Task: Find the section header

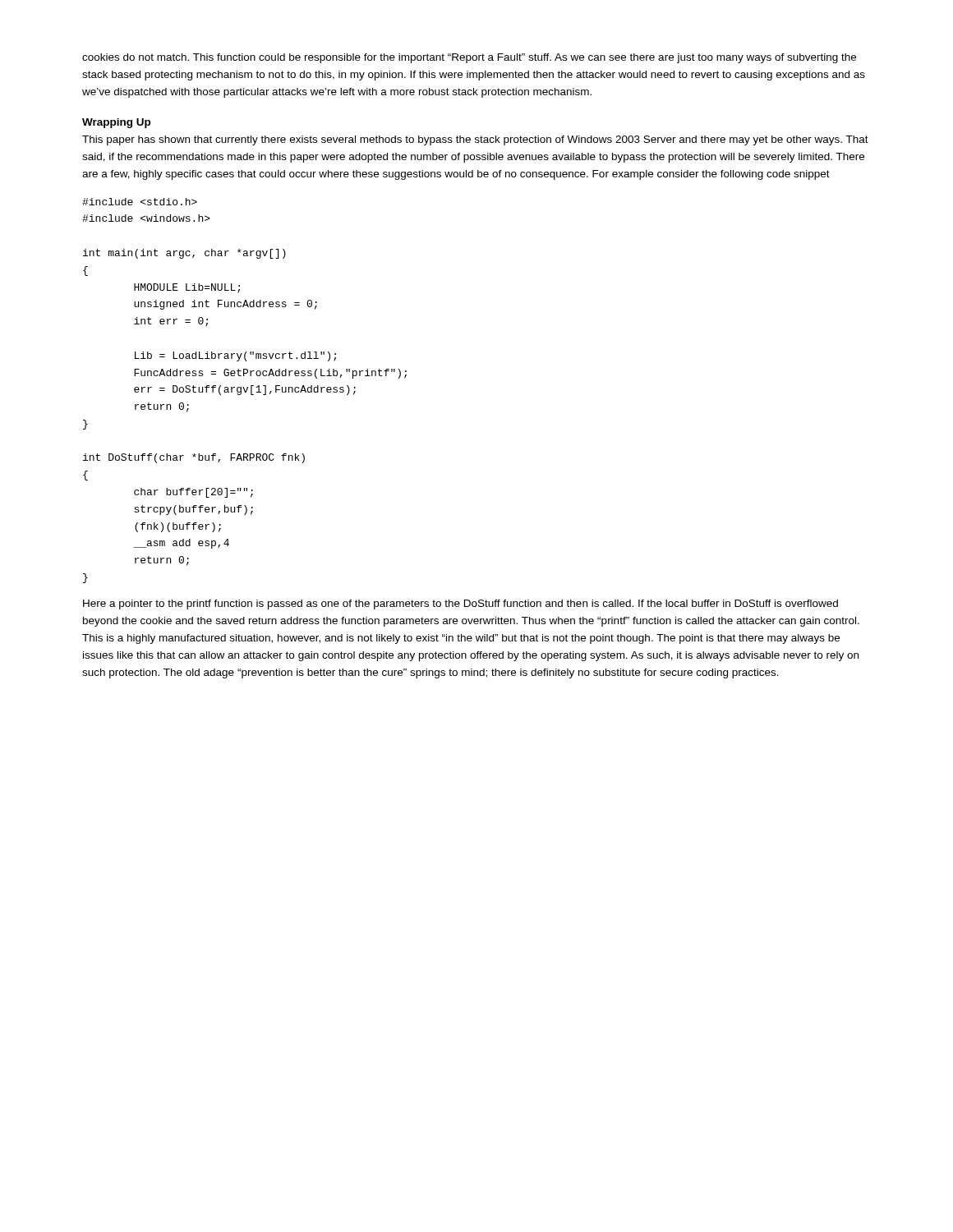Action: [x=117, y=122]
